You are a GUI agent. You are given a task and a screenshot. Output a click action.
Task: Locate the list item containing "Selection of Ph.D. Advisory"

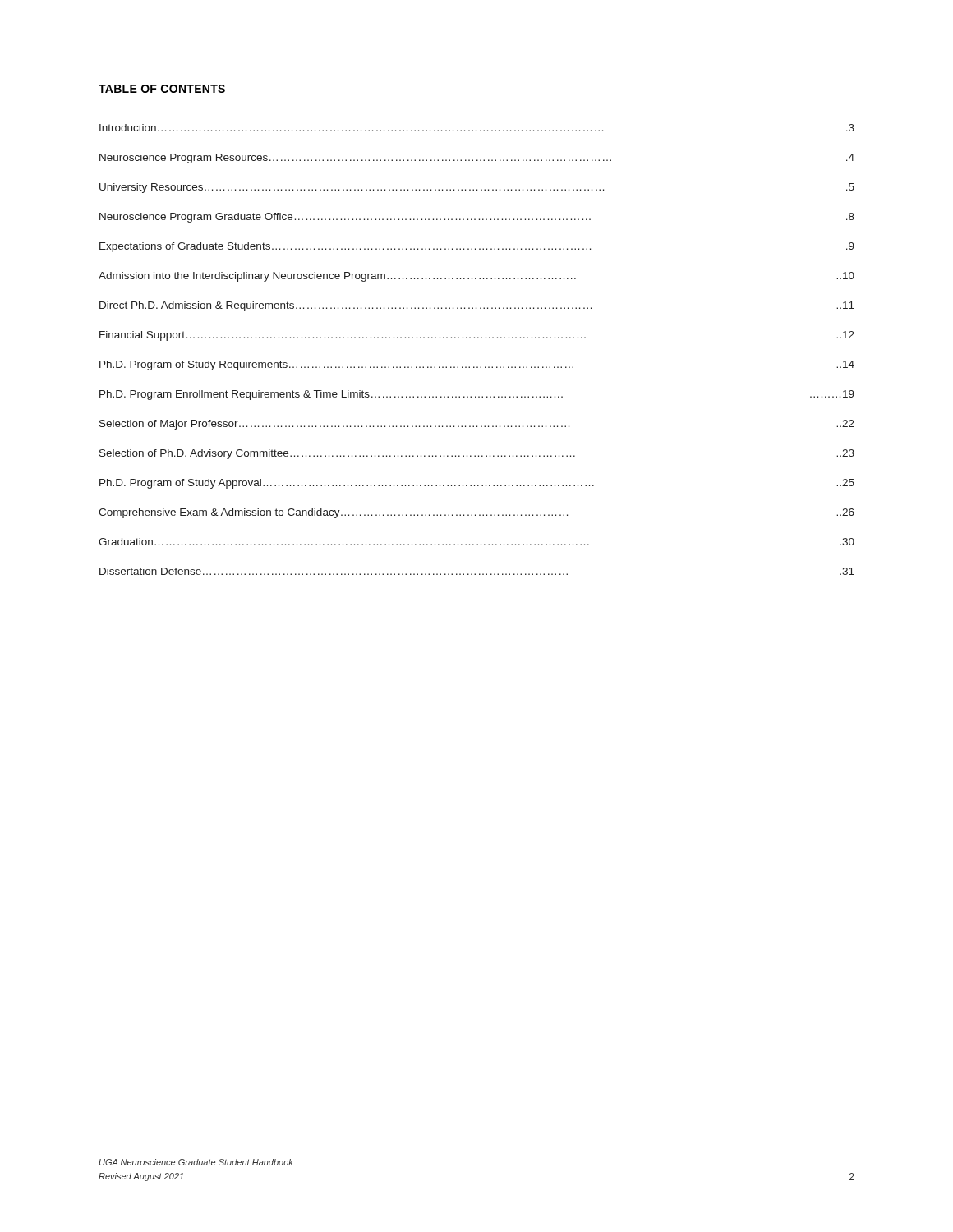[x=476, y=453]
